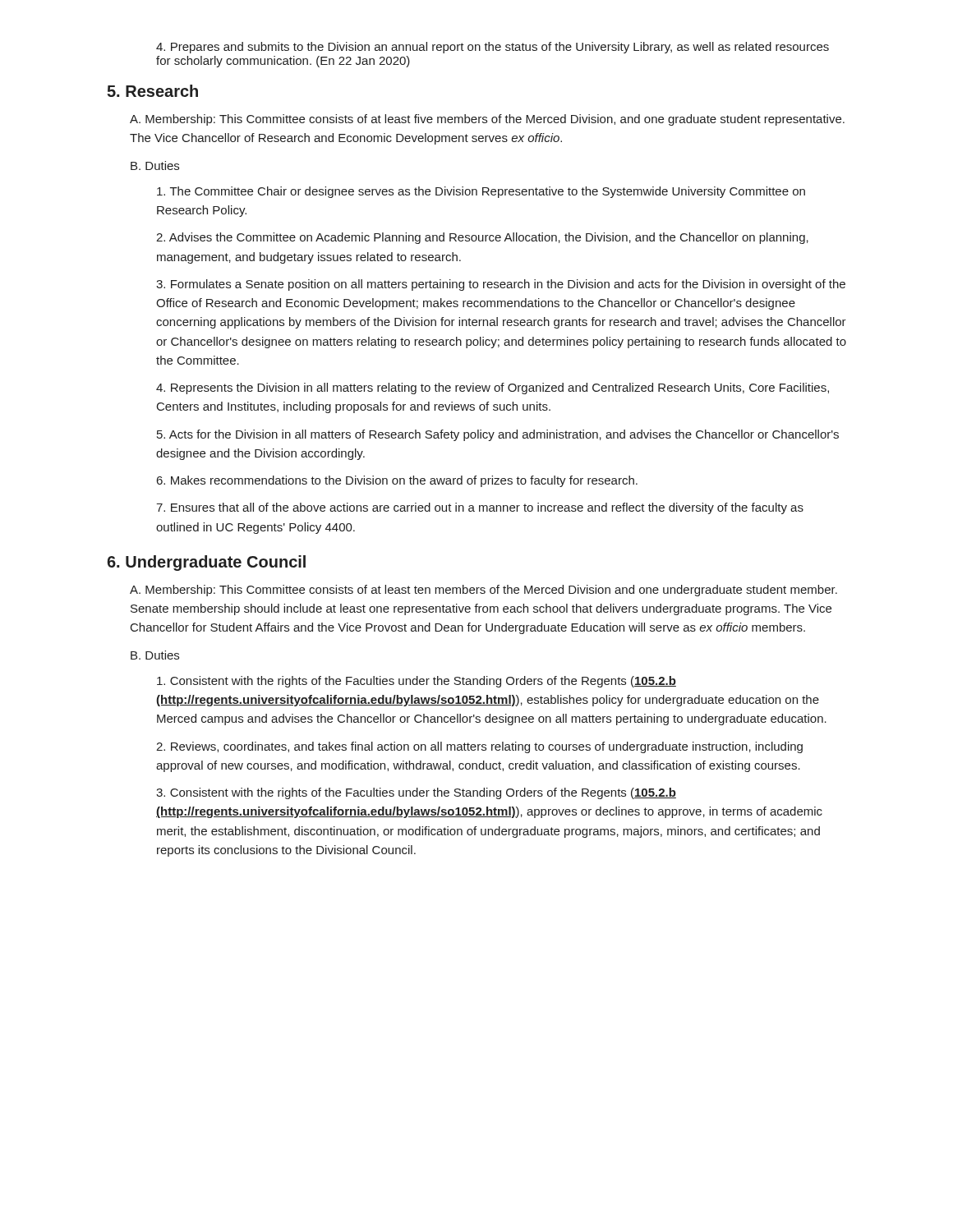Screen dimensions: 1232x953
Task: Click on the list item containing "7. Ensures that all of the"
Action: 480,517
